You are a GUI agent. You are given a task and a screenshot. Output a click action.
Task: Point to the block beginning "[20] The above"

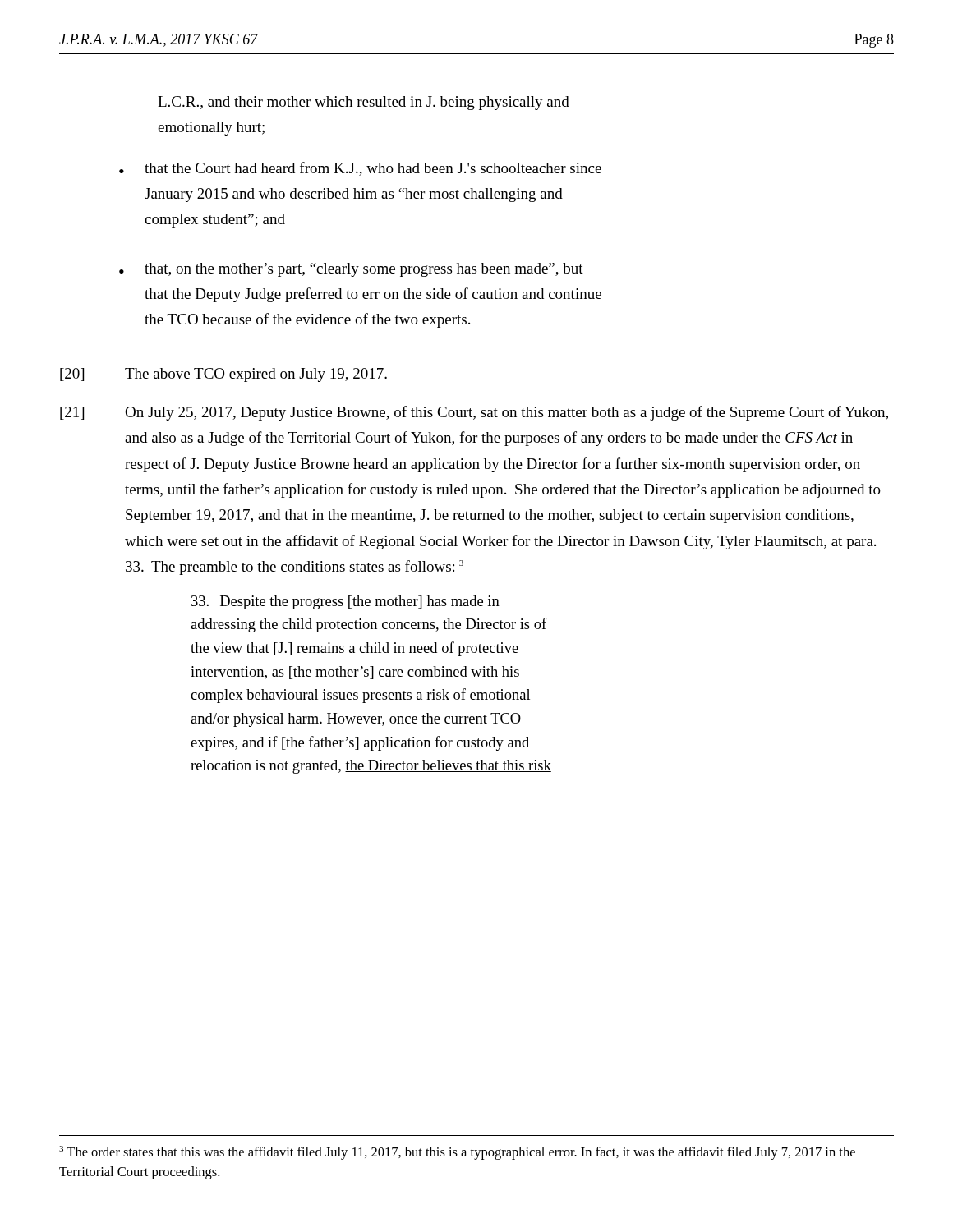point(223,375)
